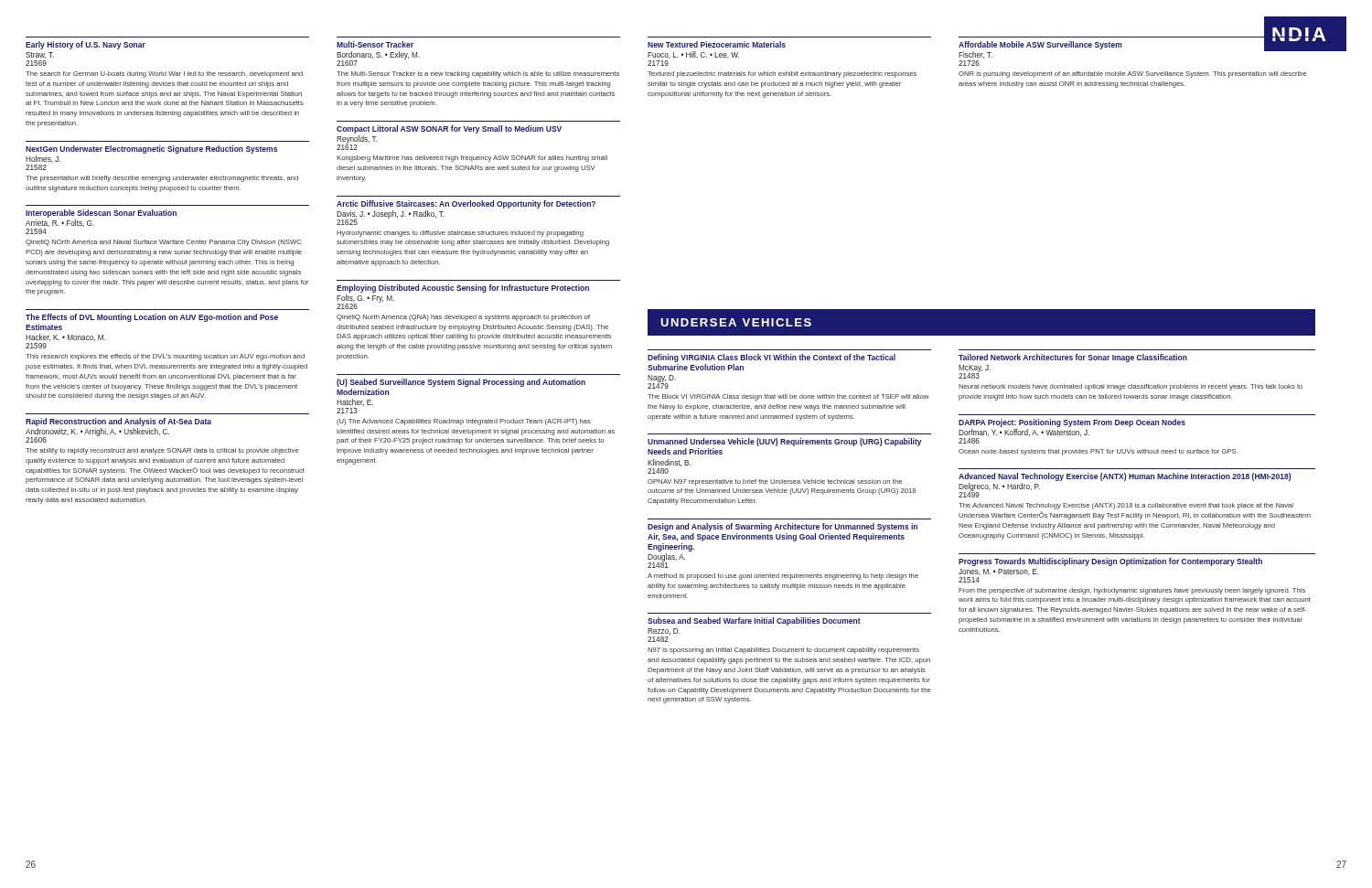Find the section header with the text "Tailored Network Architectures for"
Viewport: 1372px width, 888px height.
coord(1137,376)
